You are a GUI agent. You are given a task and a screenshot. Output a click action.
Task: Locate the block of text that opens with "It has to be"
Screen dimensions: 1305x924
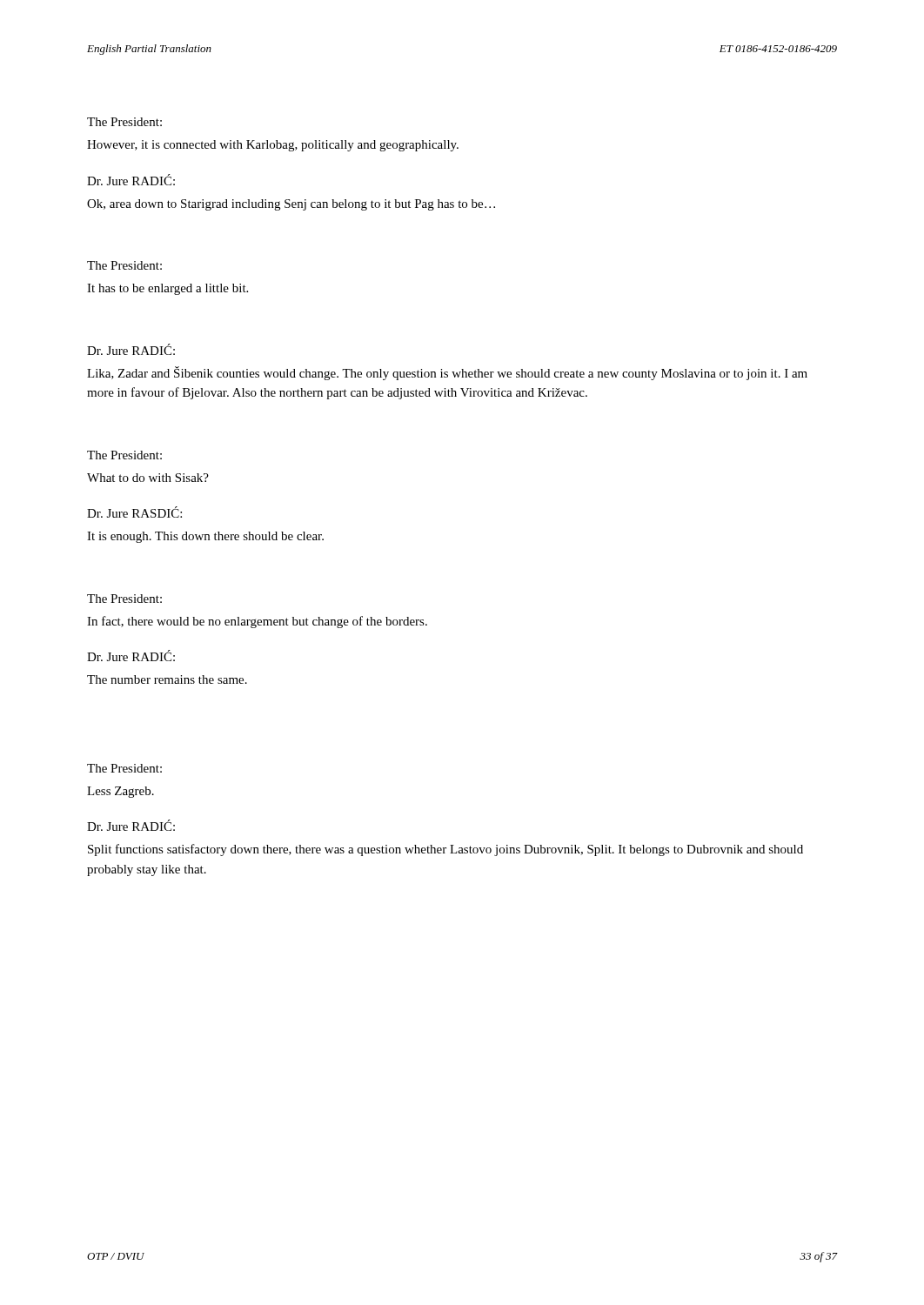coord(168,288)
